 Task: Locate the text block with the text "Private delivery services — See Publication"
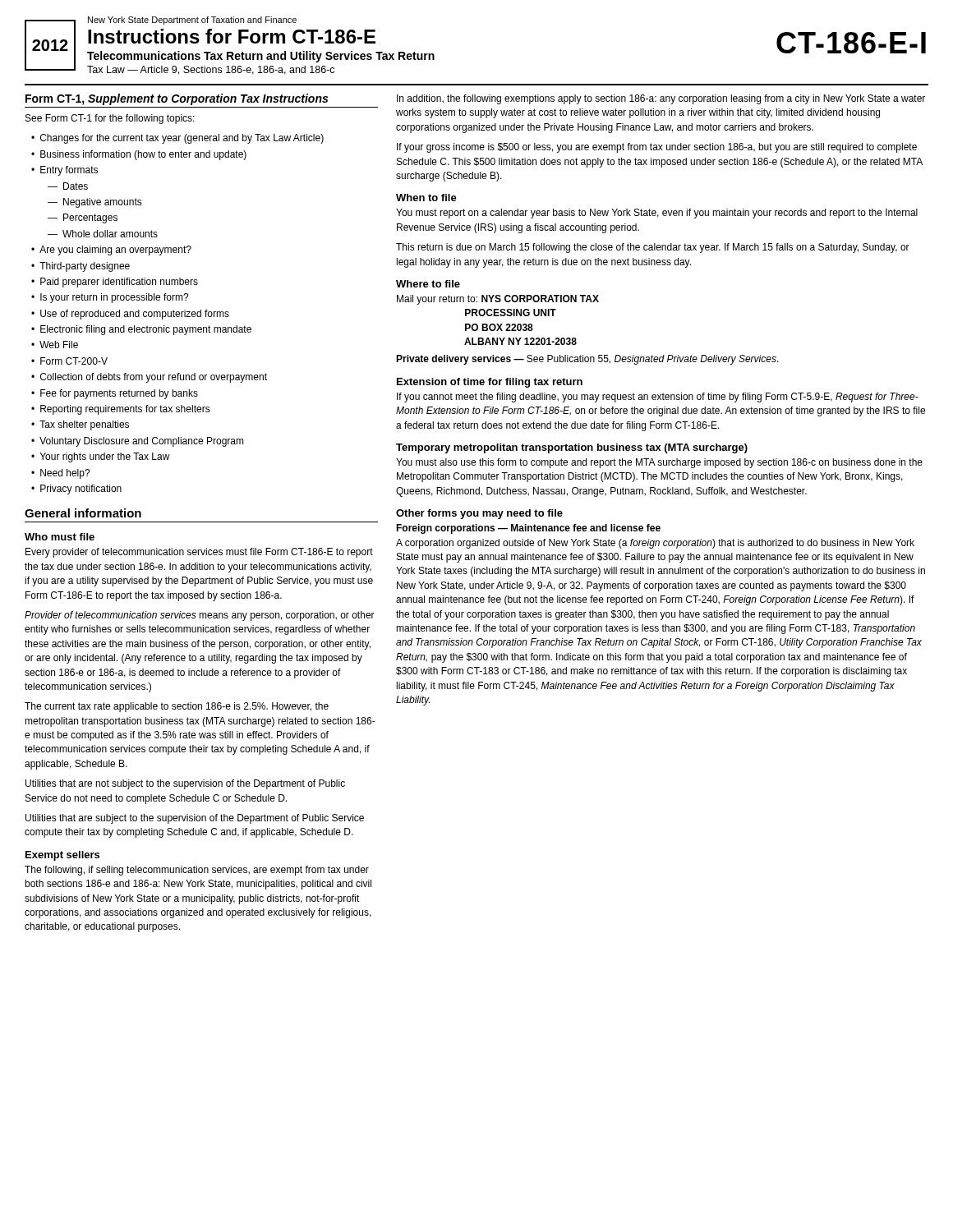[x=588, y=359]
